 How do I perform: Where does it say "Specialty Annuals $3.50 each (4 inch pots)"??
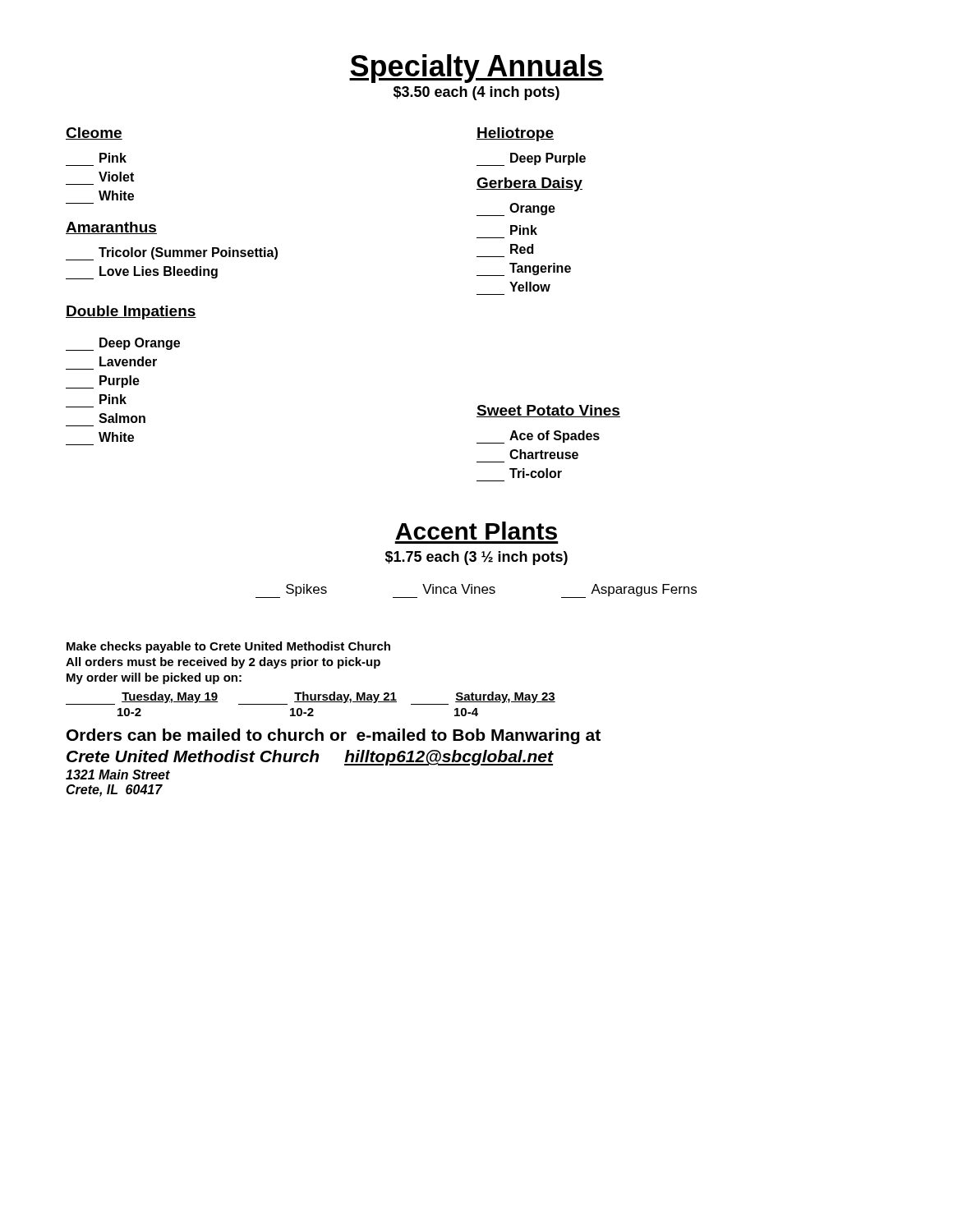point(476,75)
